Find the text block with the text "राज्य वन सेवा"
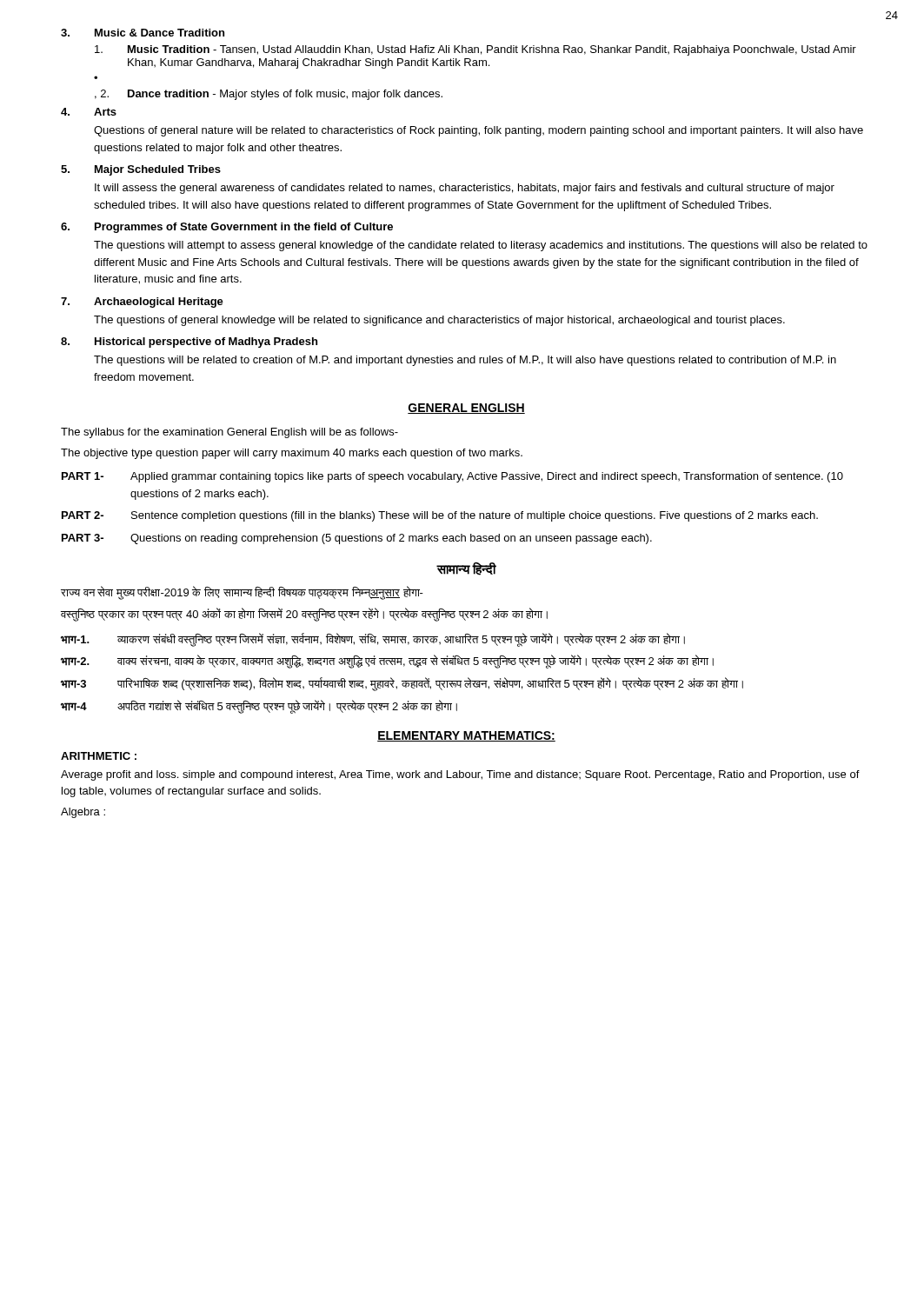Screen dimensions: 1304x924 242,592
